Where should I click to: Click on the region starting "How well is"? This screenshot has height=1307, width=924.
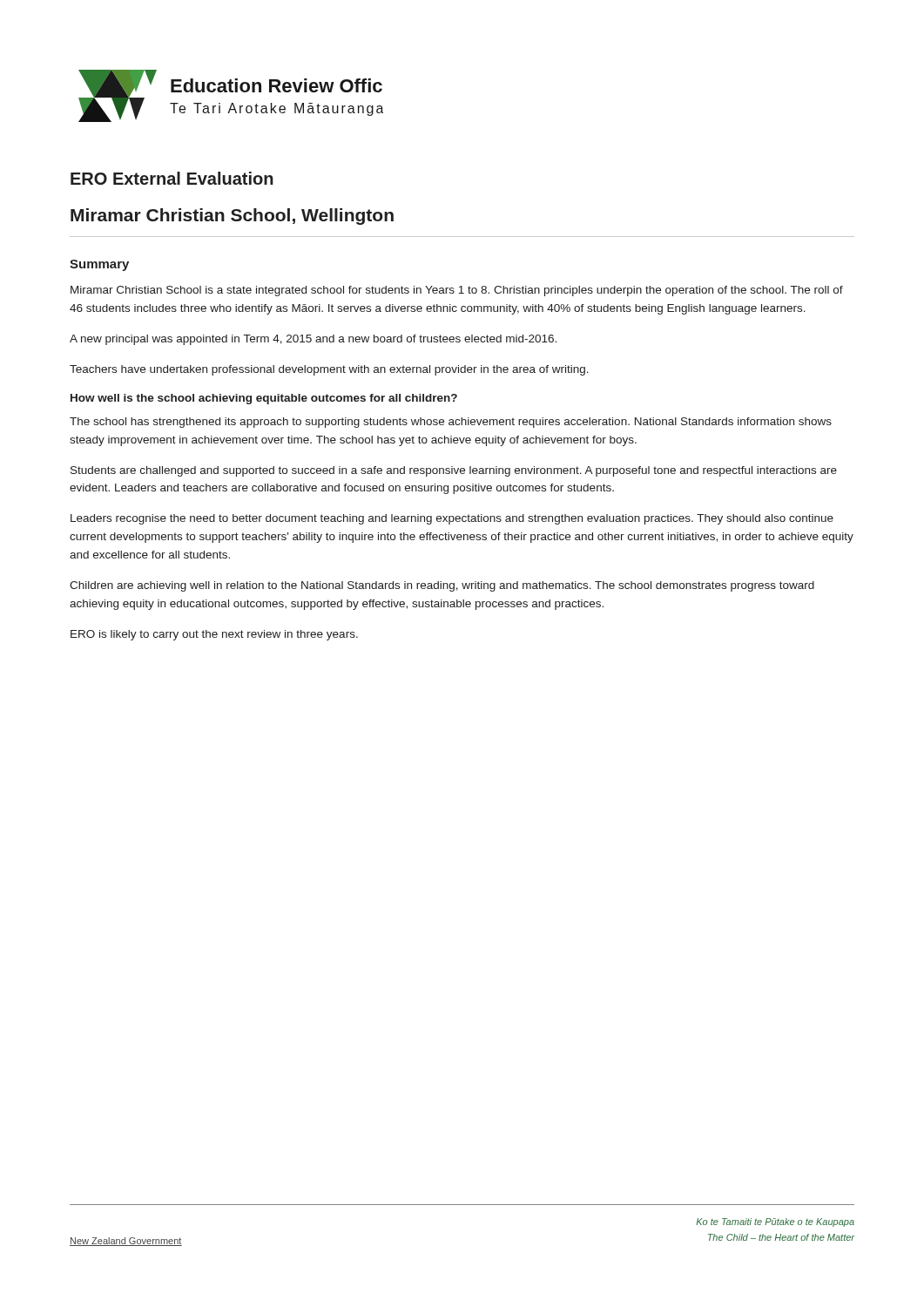(264, 397)
